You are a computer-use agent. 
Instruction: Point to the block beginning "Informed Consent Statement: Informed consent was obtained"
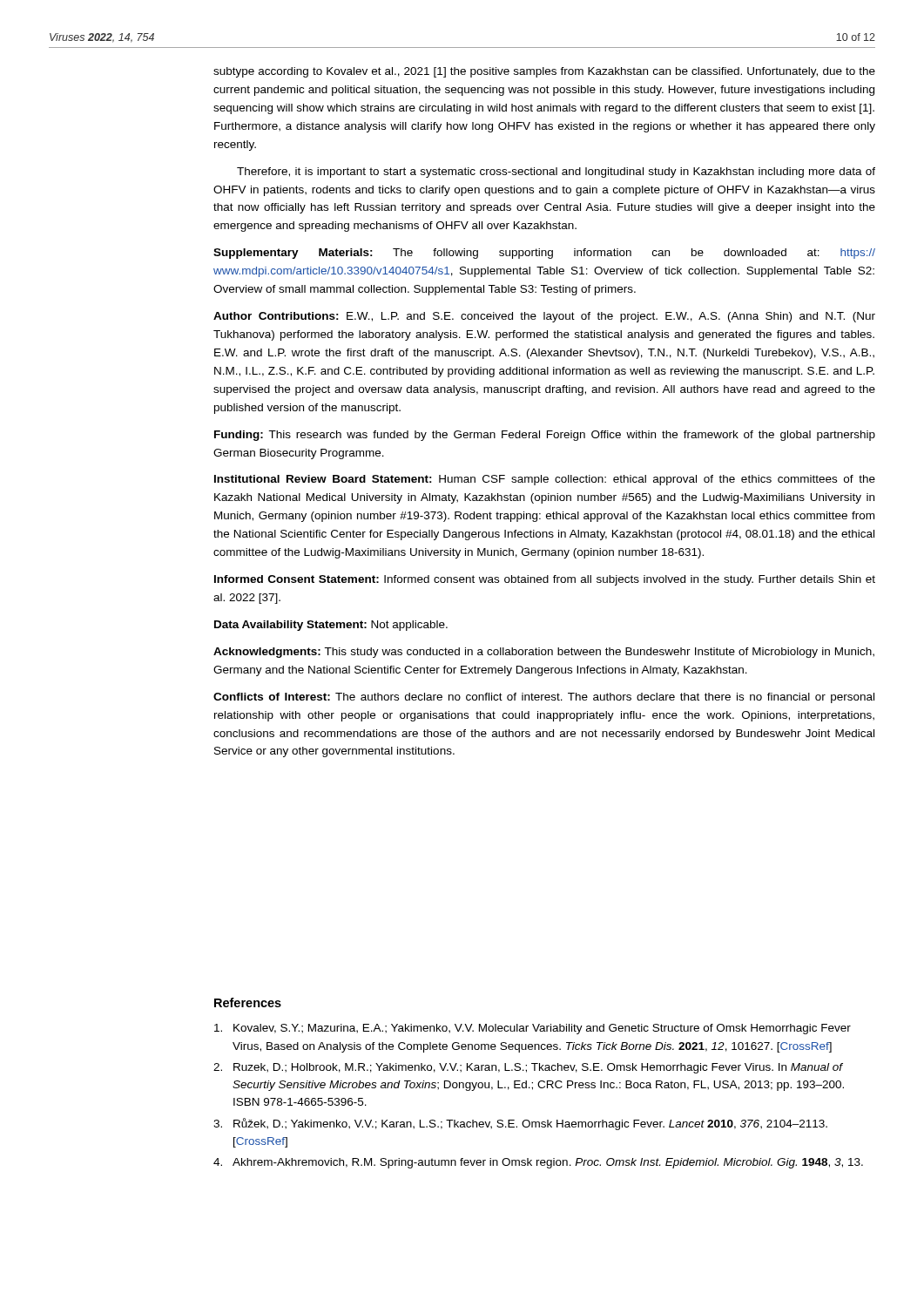pos(544,589)
